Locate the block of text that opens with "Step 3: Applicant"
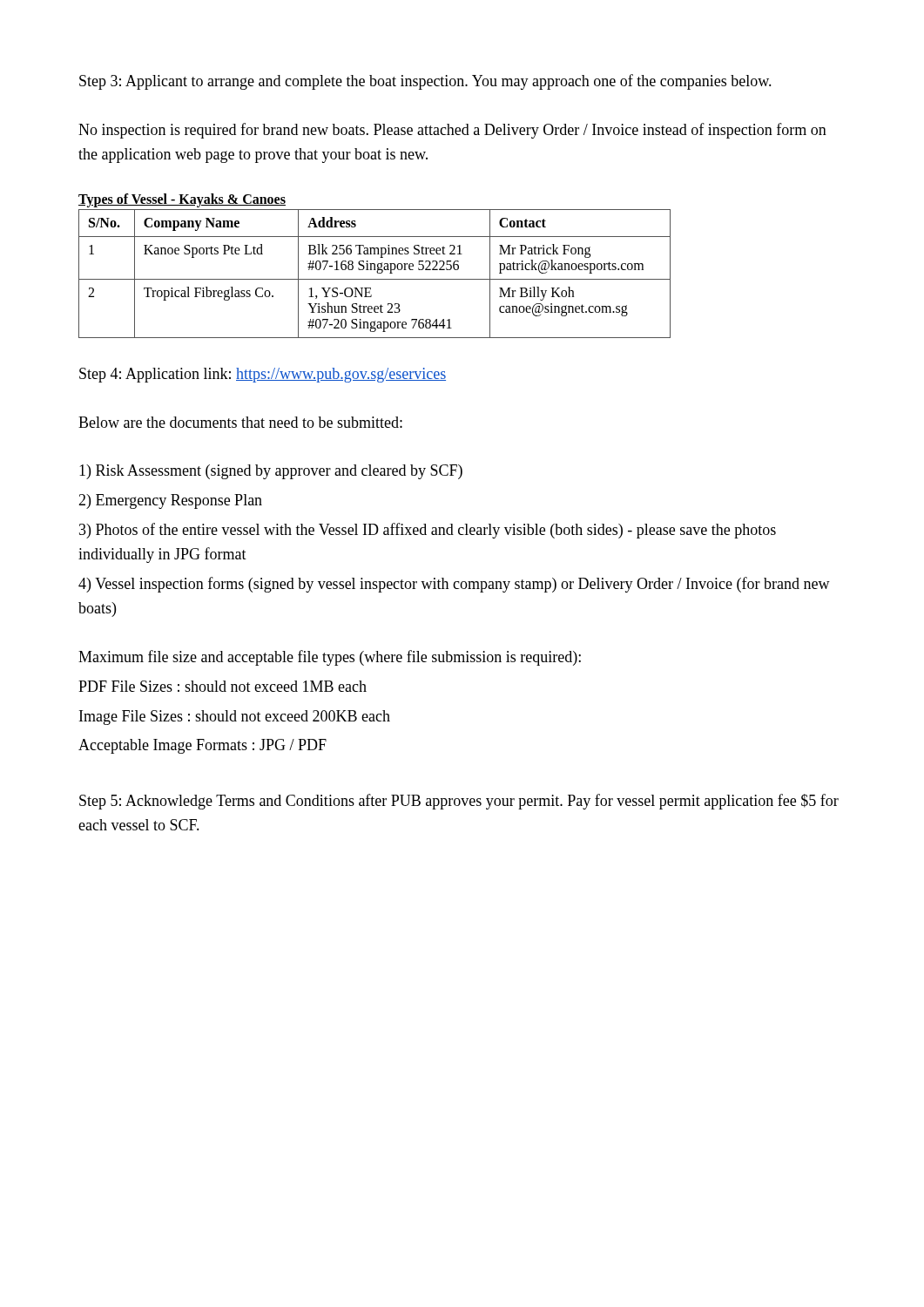 425,81
